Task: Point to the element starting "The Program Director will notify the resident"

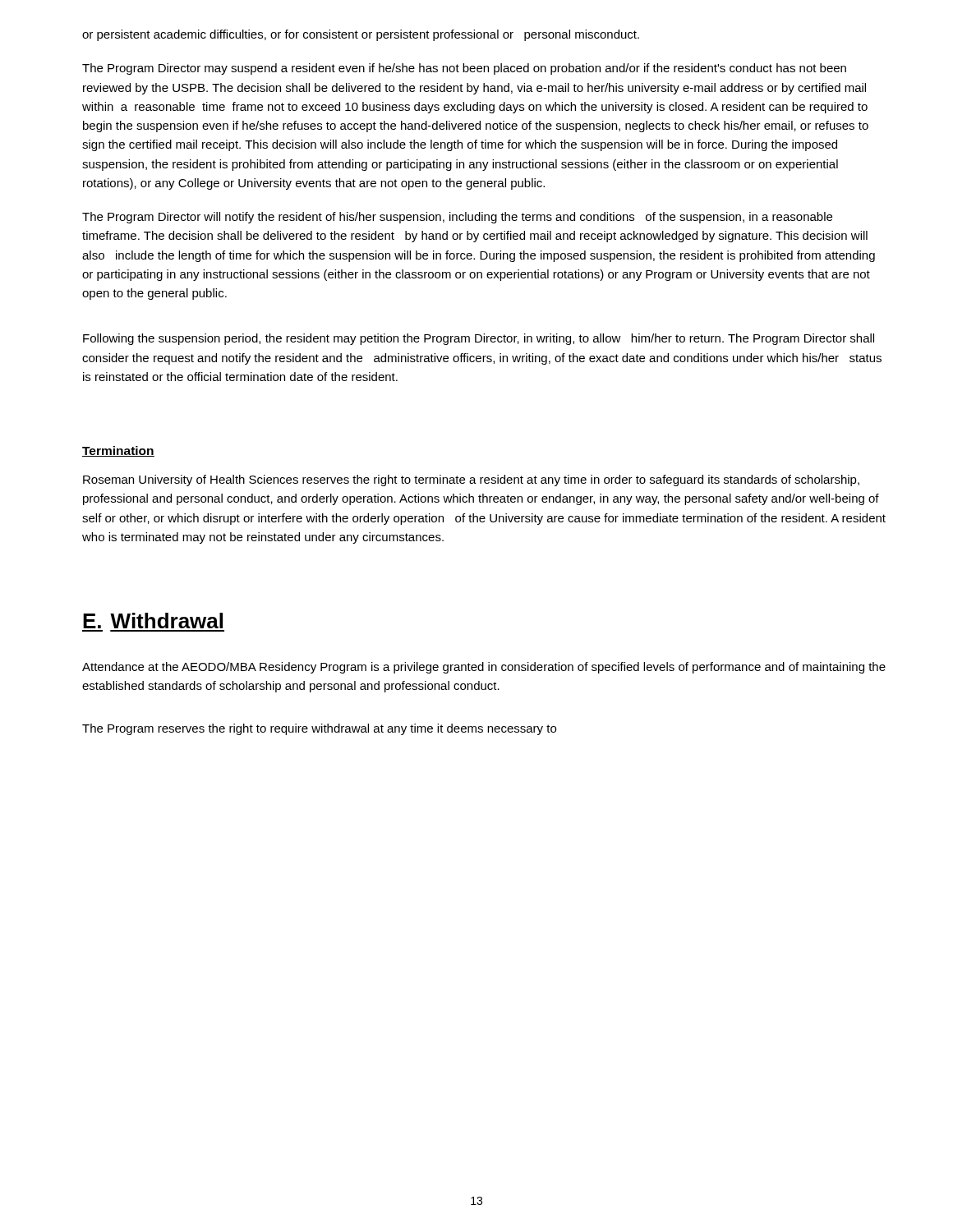Action: pyautogui.click(x=479, y=255)
